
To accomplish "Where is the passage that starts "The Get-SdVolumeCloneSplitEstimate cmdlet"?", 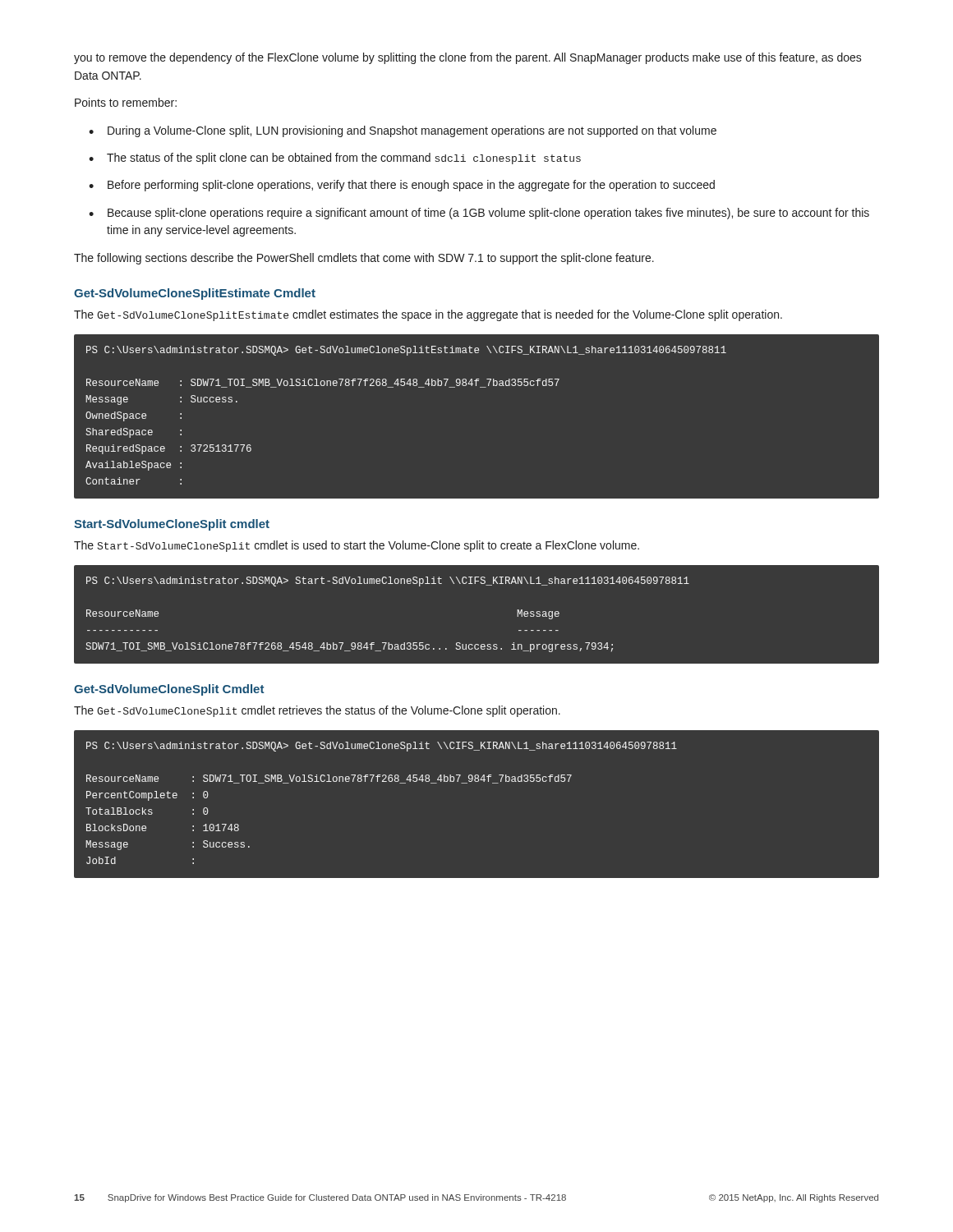I will (428, 315).
